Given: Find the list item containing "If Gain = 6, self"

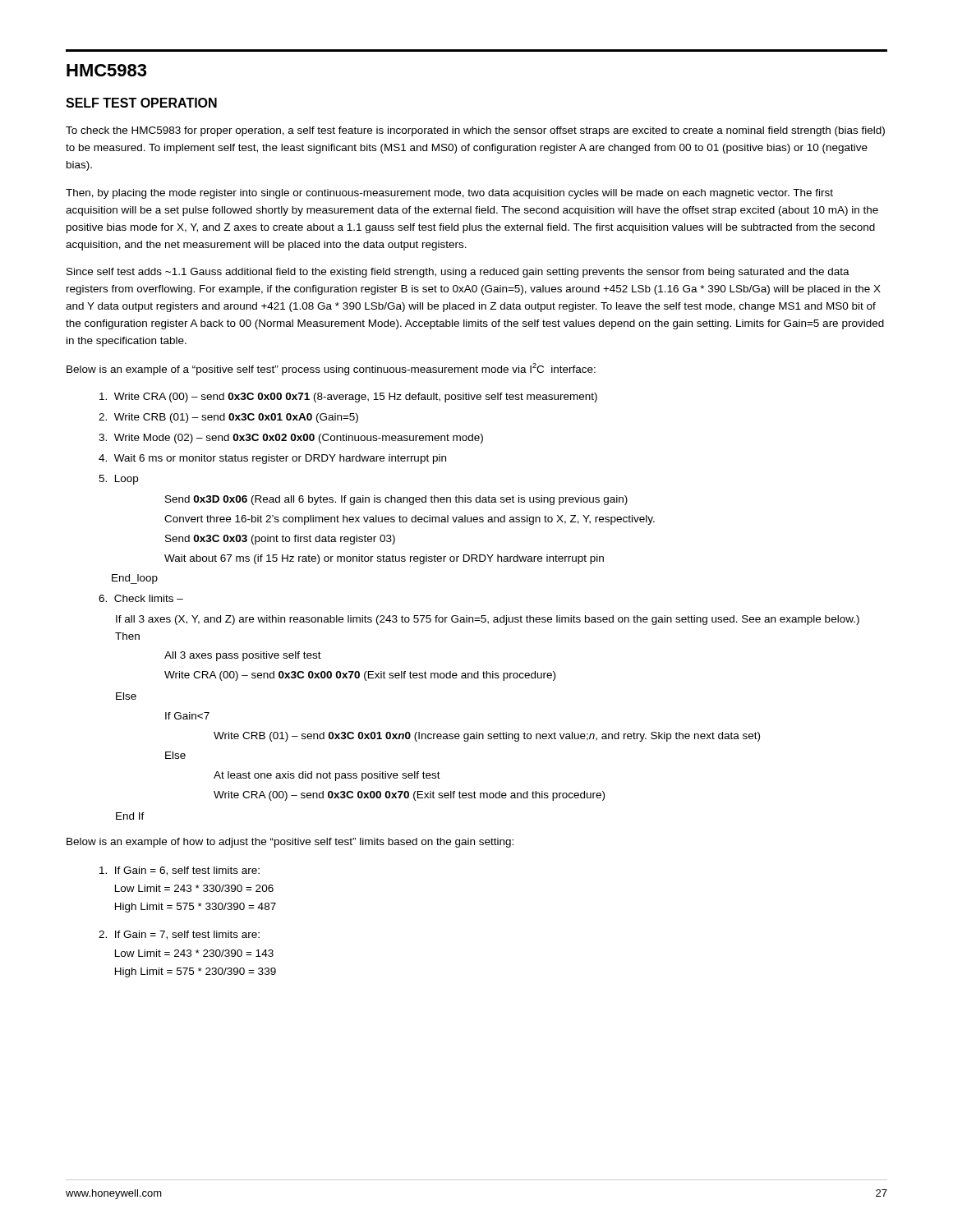Looking at the screenshot, I should click(x=187, y=888).
